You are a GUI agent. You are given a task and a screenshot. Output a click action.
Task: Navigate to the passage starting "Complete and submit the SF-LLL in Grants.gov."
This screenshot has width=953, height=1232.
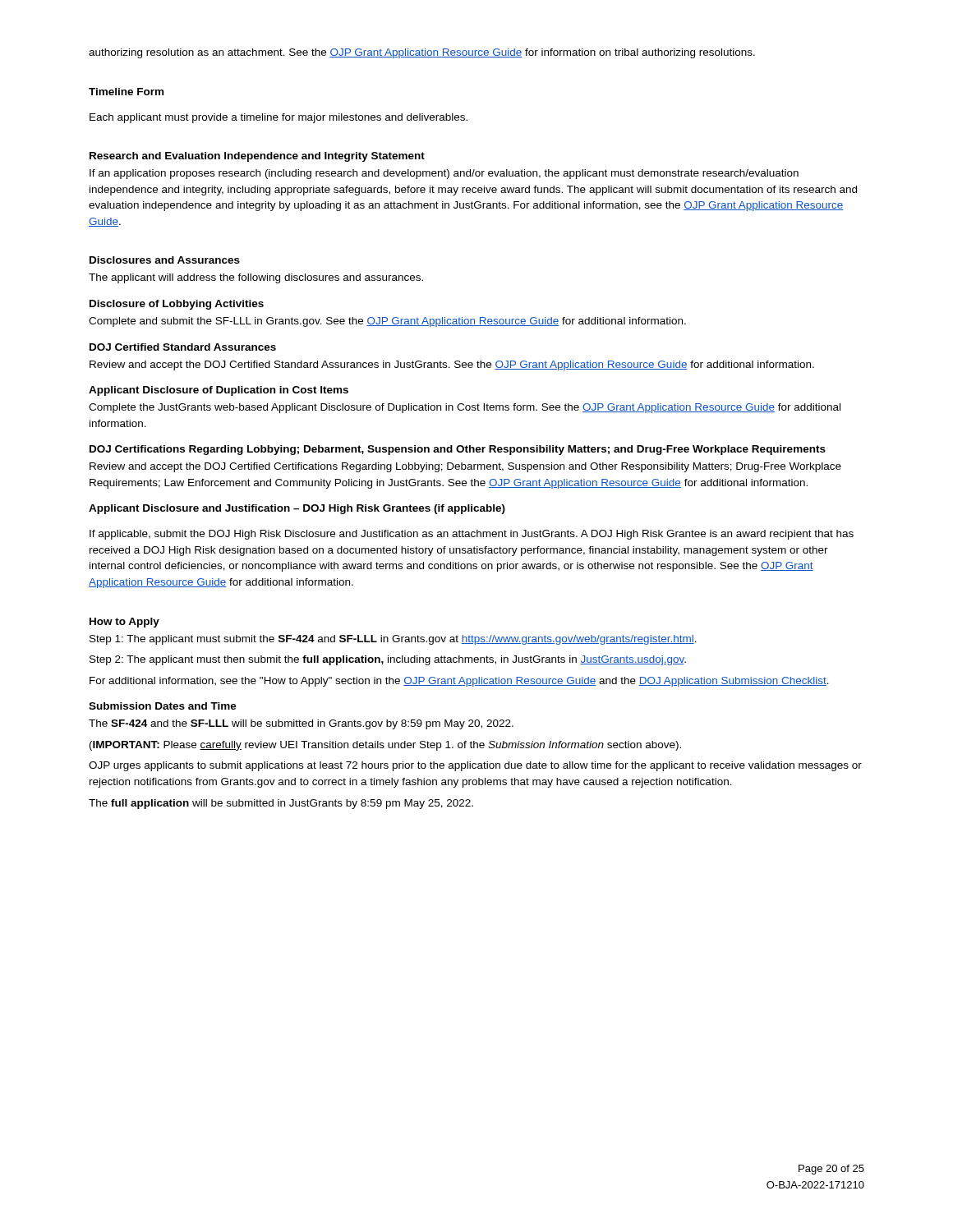pos(388,321)
